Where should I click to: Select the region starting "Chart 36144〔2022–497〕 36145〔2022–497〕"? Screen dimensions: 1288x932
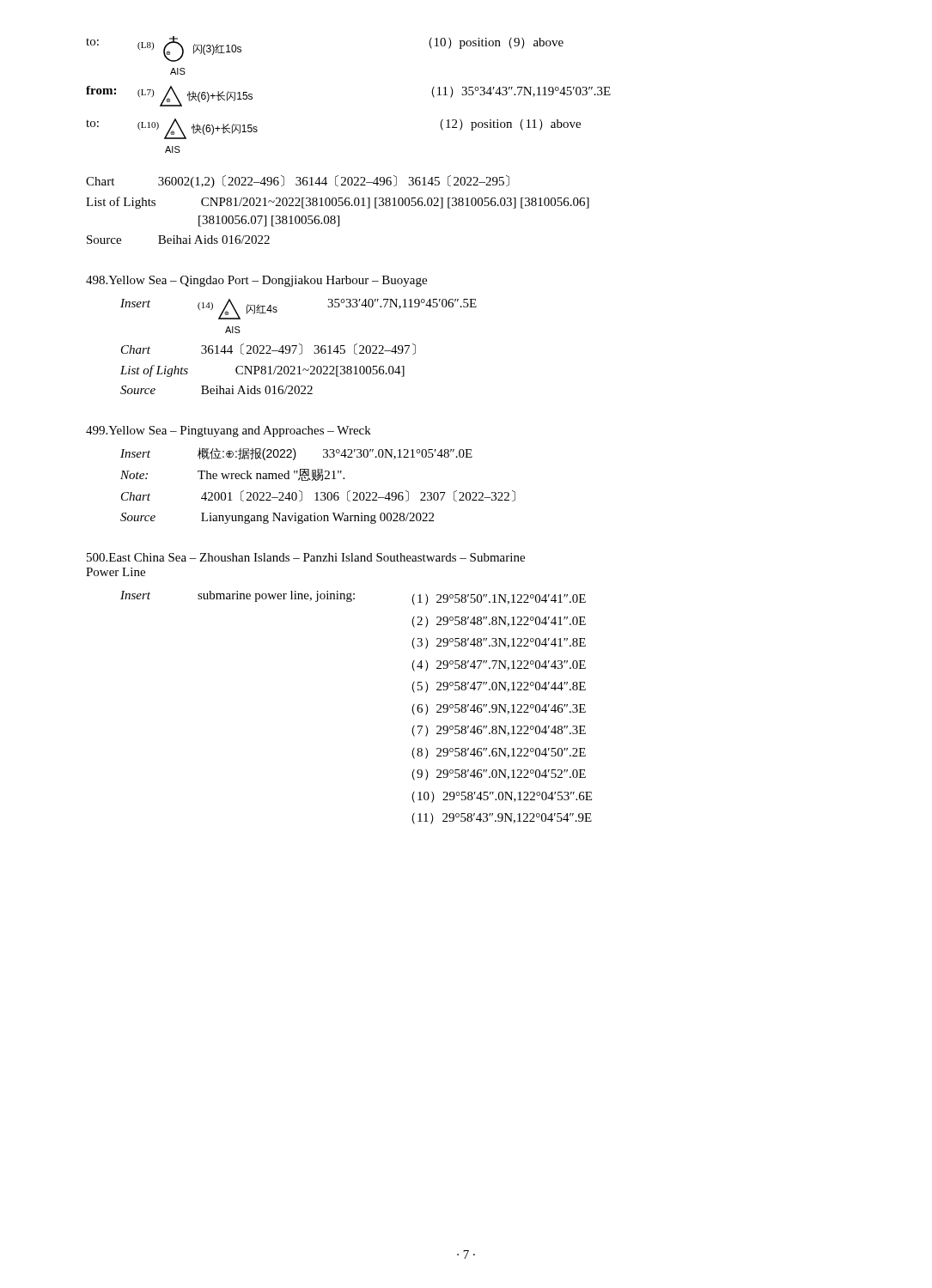(272, 350)
